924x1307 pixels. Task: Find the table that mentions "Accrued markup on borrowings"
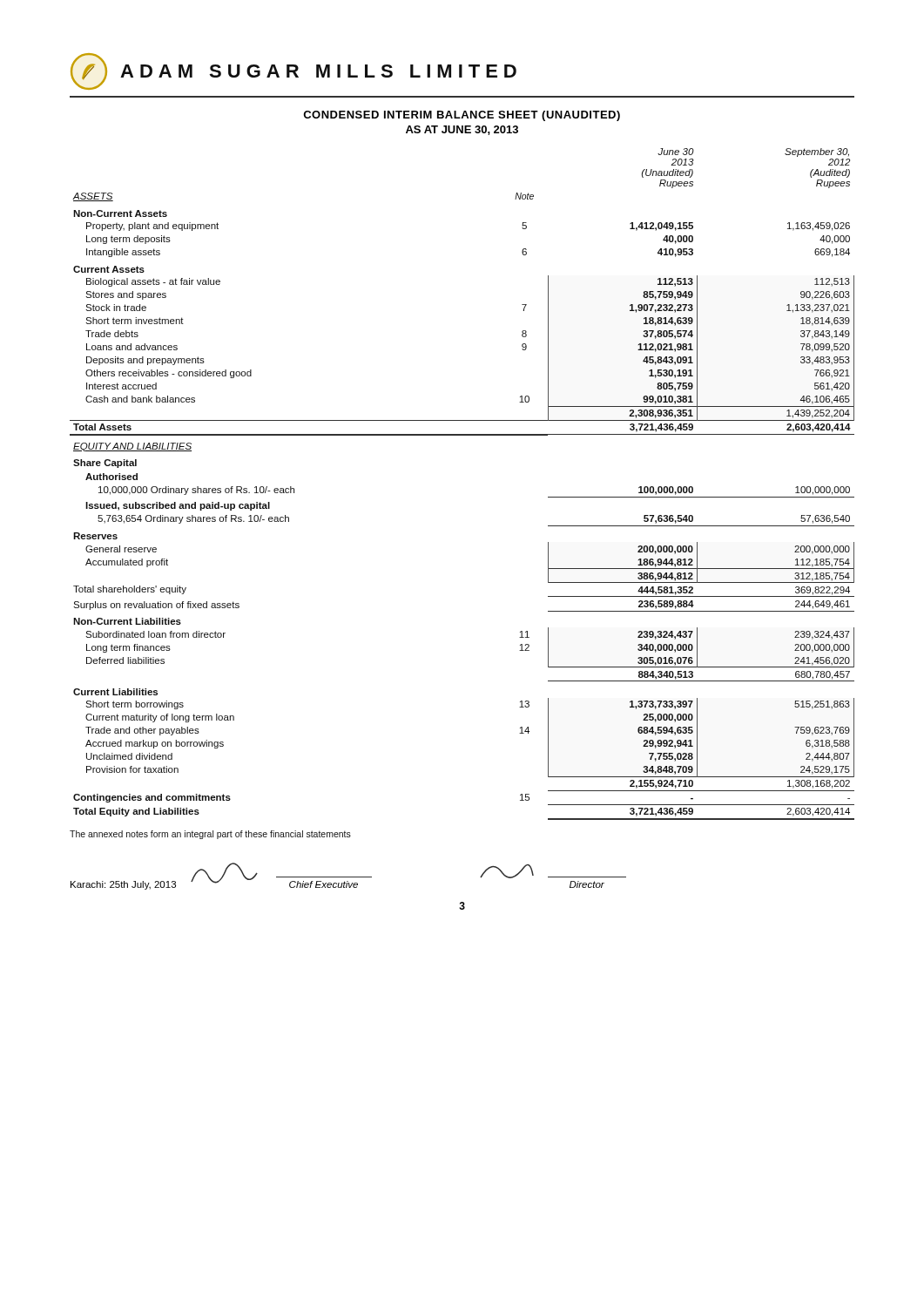click(x=462, y=482)
